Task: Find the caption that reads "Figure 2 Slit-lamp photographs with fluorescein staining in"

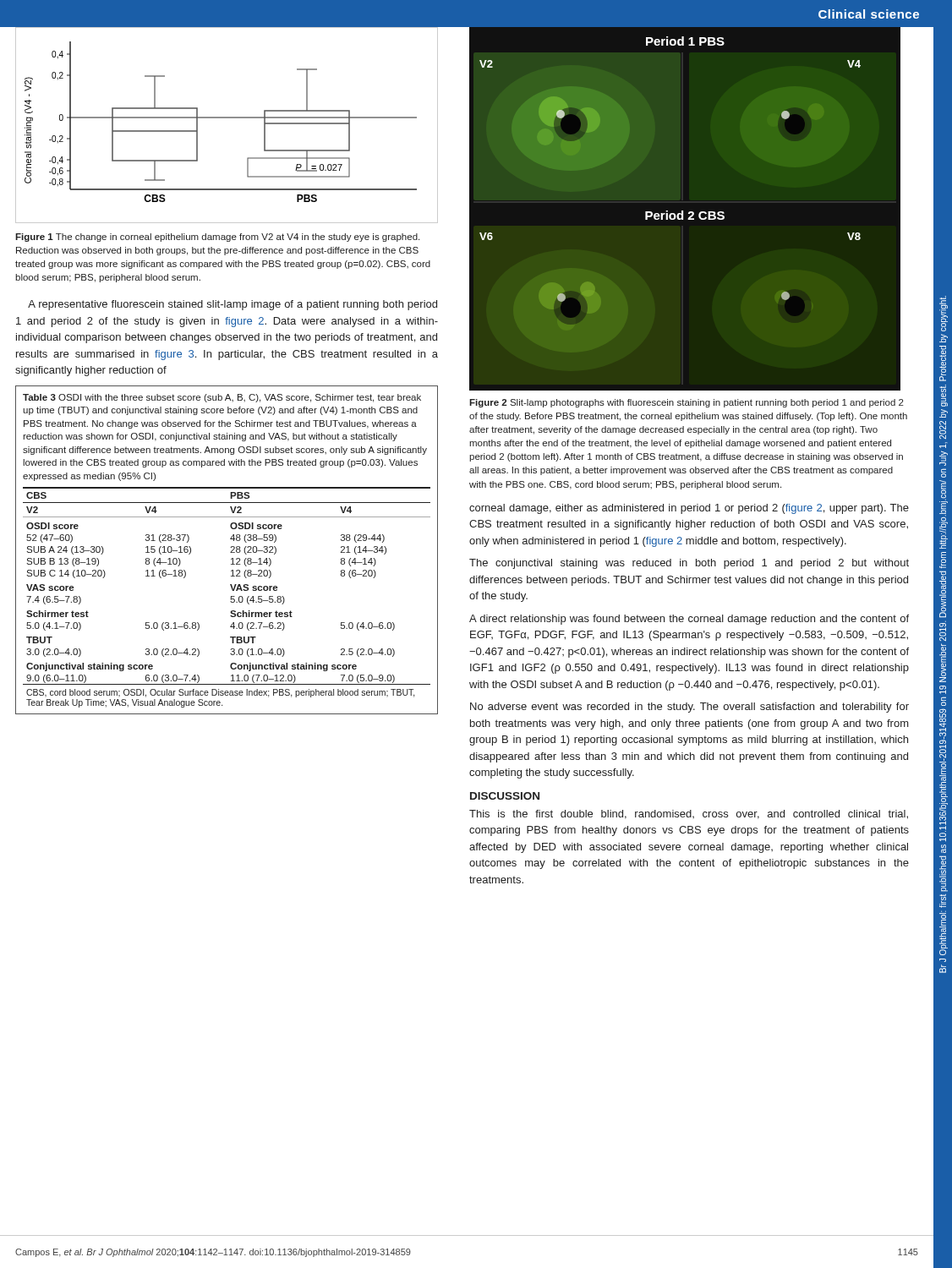Action: pyautogui.click(x=688, y=443)
